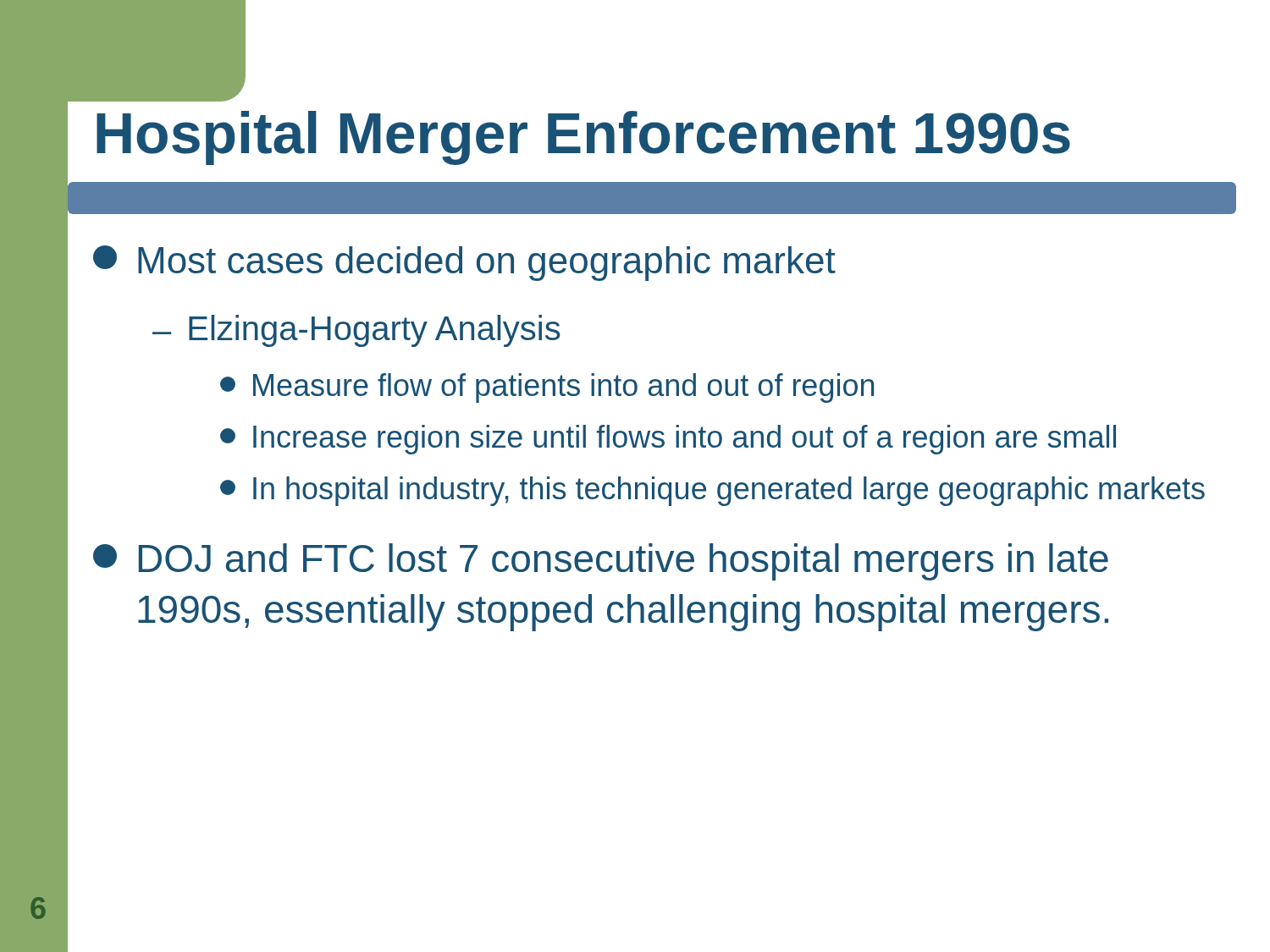1270x952 pixels.
Task: Navigate to the text starting "Increase region size until flows into and out"
Action: tap(724, 438)
